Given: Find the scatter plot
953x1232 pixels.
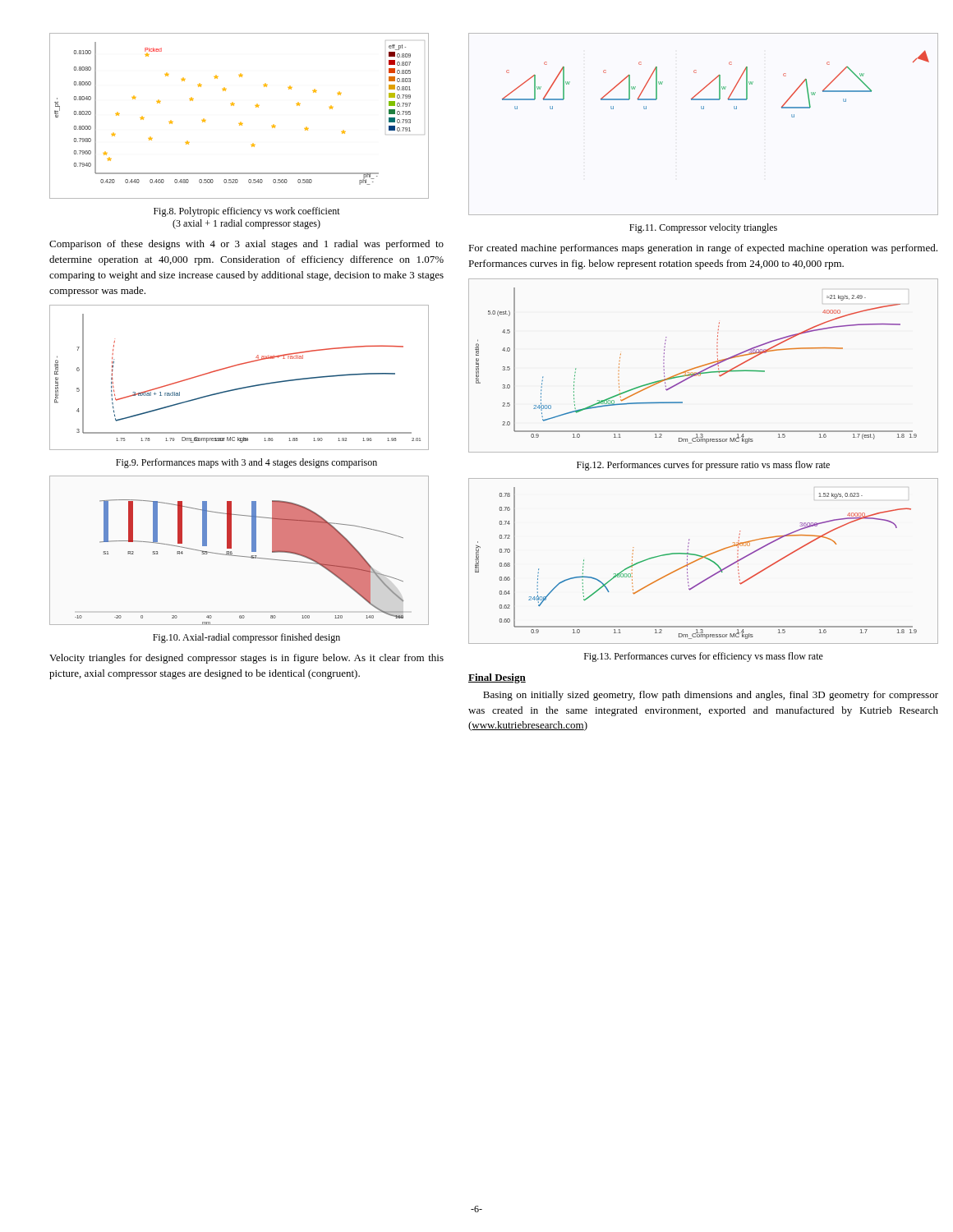Looking at the screenshot, I should click(246, 117).
